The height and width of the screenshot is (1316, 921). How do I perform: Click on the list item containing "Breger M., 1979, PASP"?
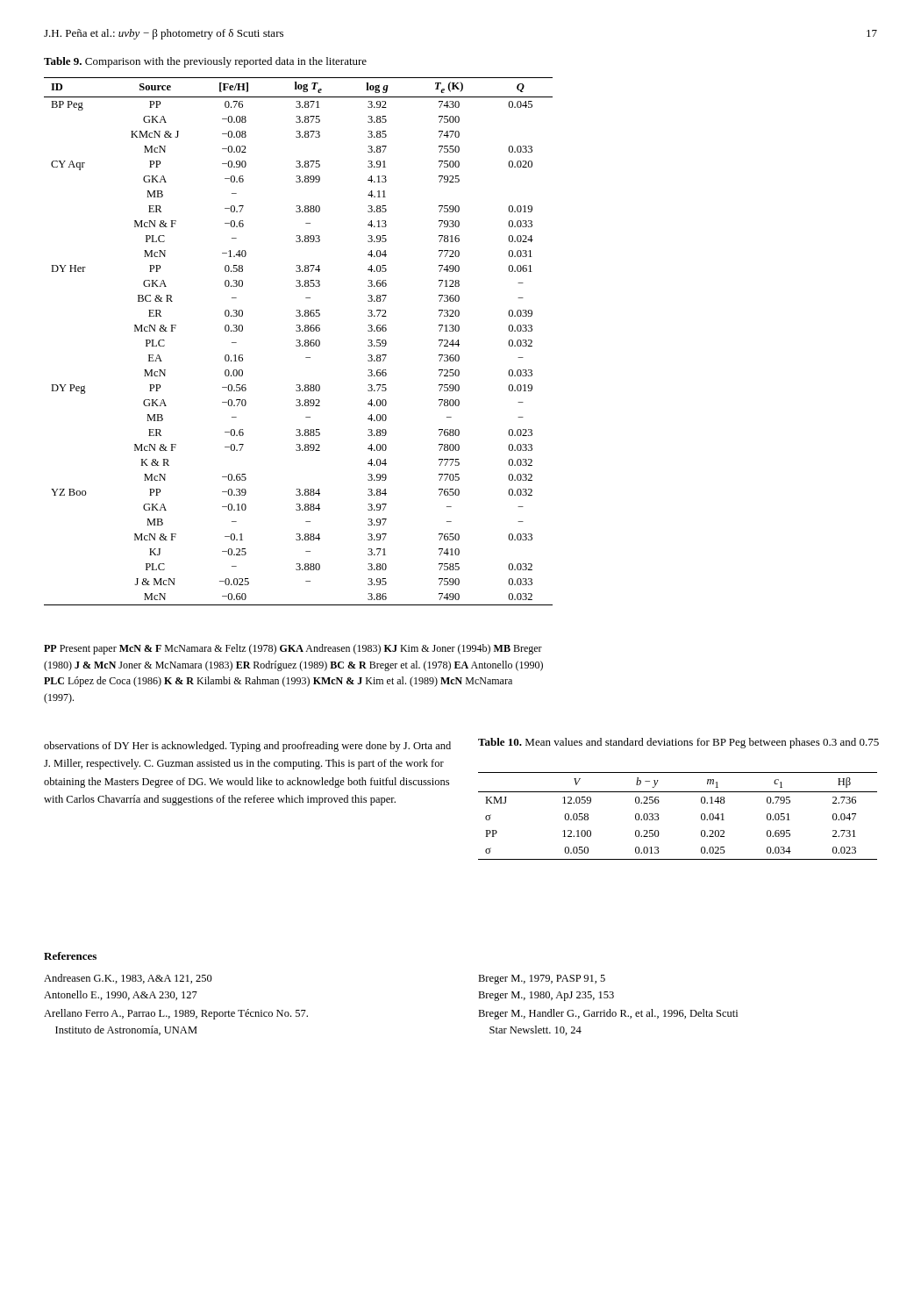[x=542, y=978]
